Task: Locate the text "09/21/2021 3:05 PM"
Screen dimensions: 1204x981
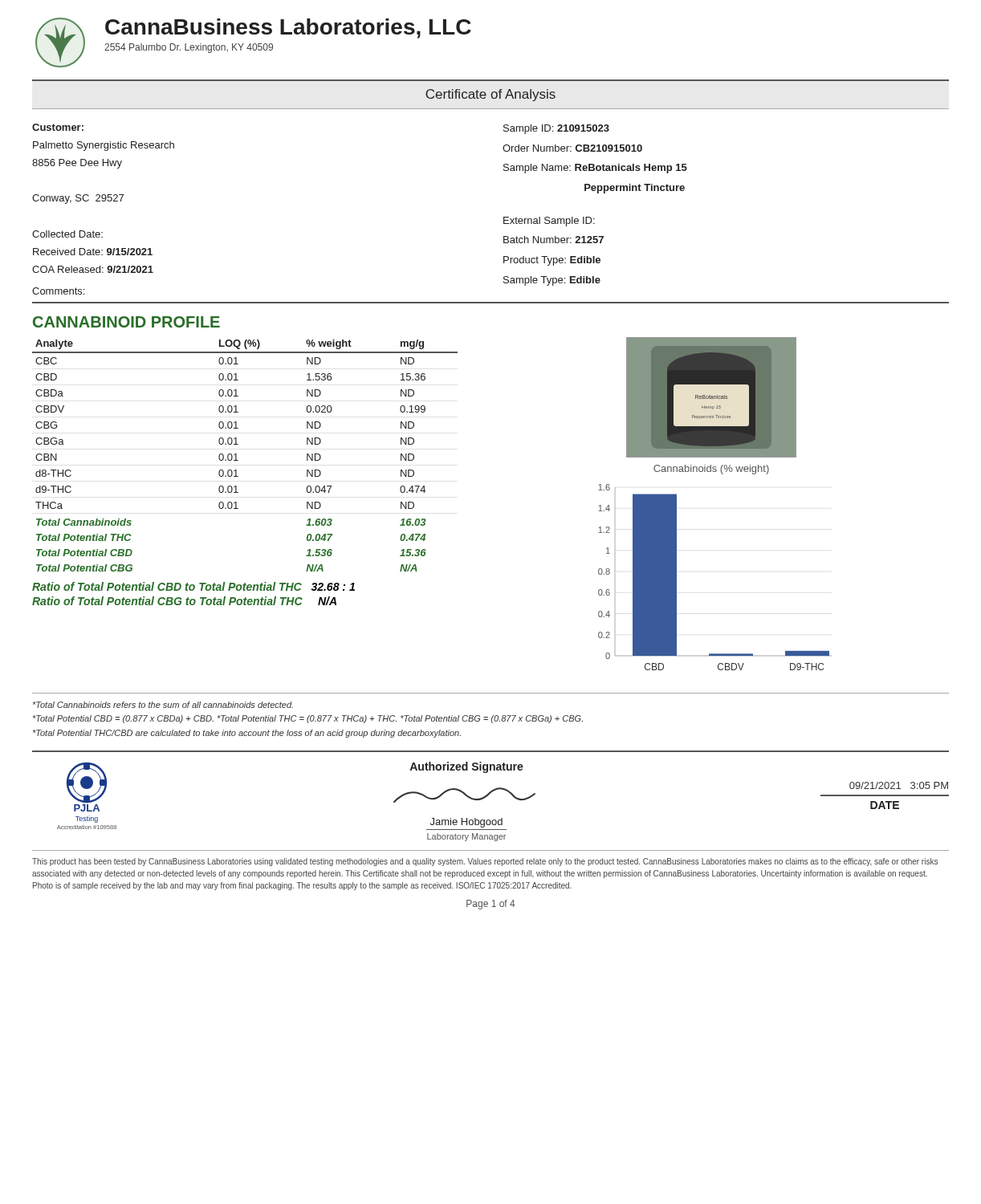Action: point(899,785)
